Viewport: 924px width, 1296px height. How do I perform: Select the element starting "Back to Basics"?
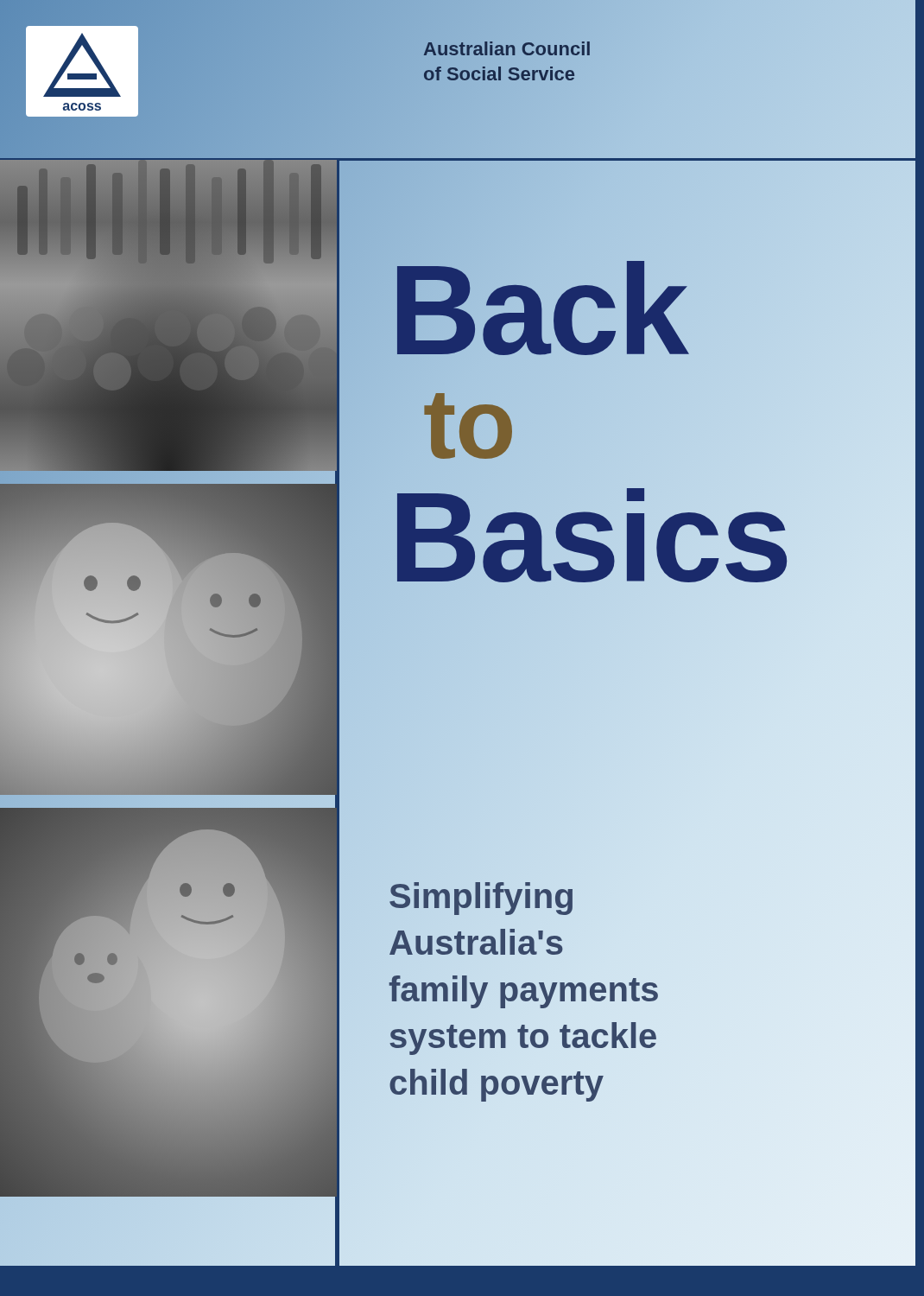(x=648, y=424)
